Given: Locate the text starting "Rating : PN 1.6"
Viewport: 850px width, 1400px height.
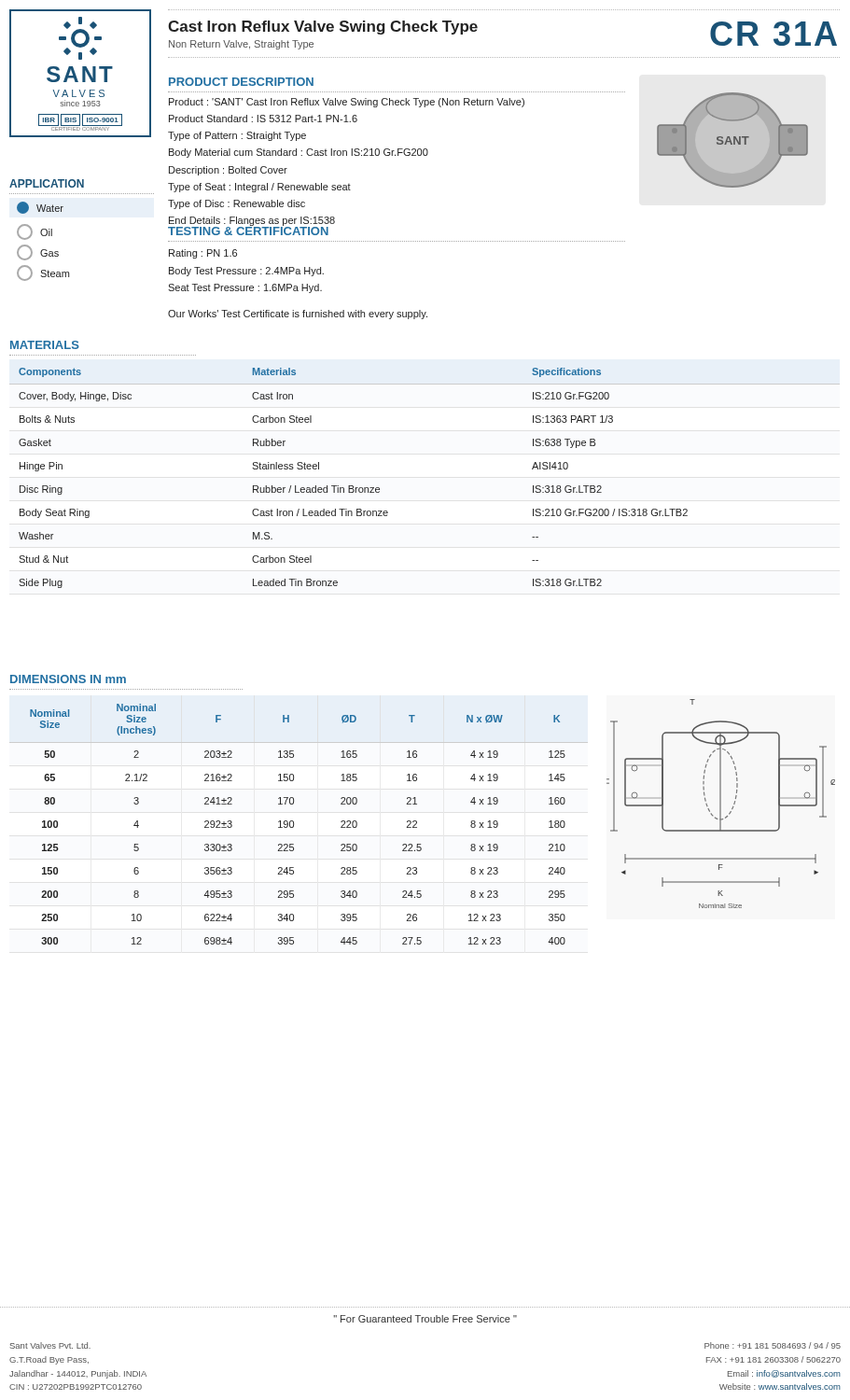Looking at the screenshot, I should (246, 270).
